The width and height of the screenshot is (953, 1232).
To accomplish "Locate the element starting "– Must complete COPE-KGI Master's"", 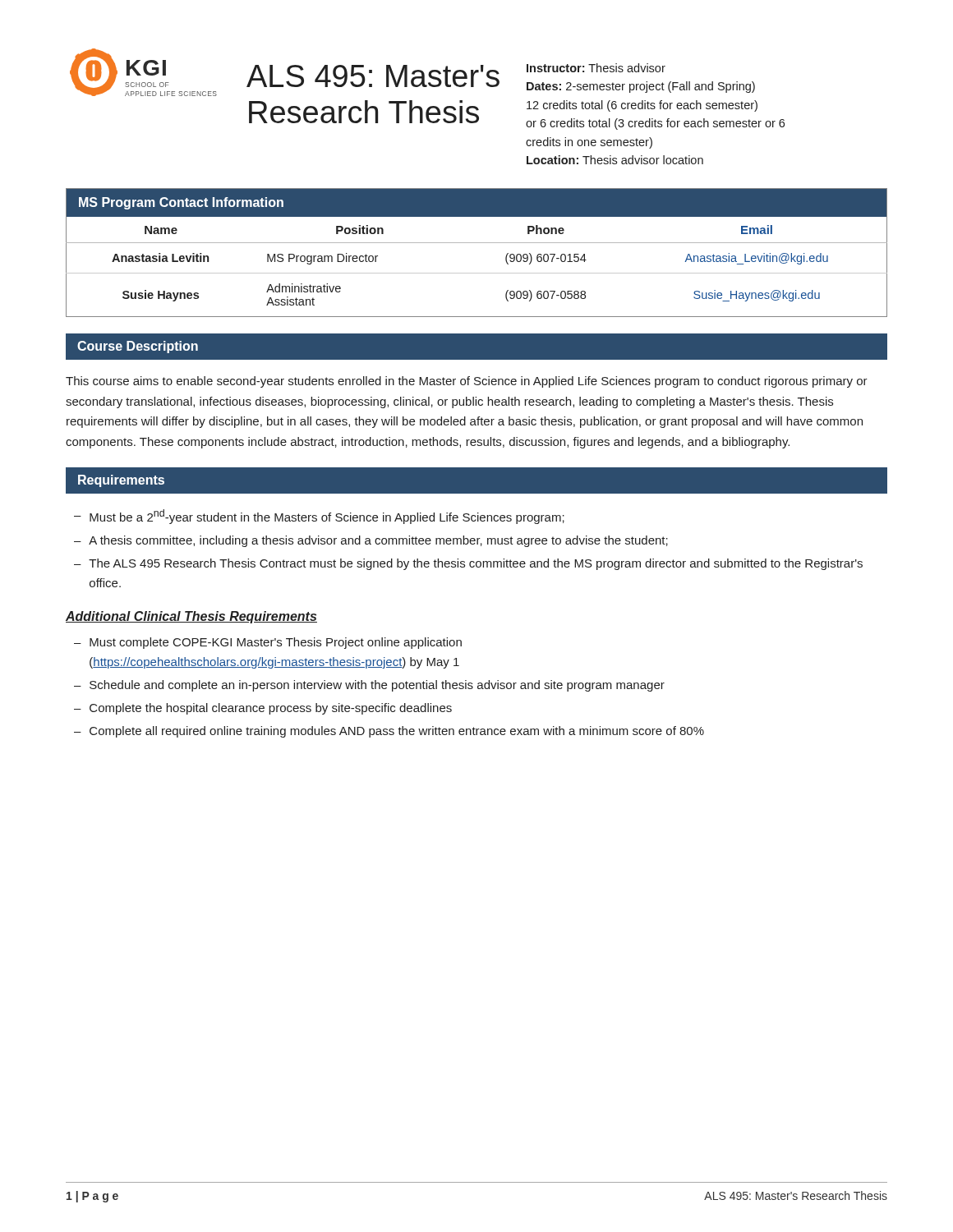I will pos(268,643).
